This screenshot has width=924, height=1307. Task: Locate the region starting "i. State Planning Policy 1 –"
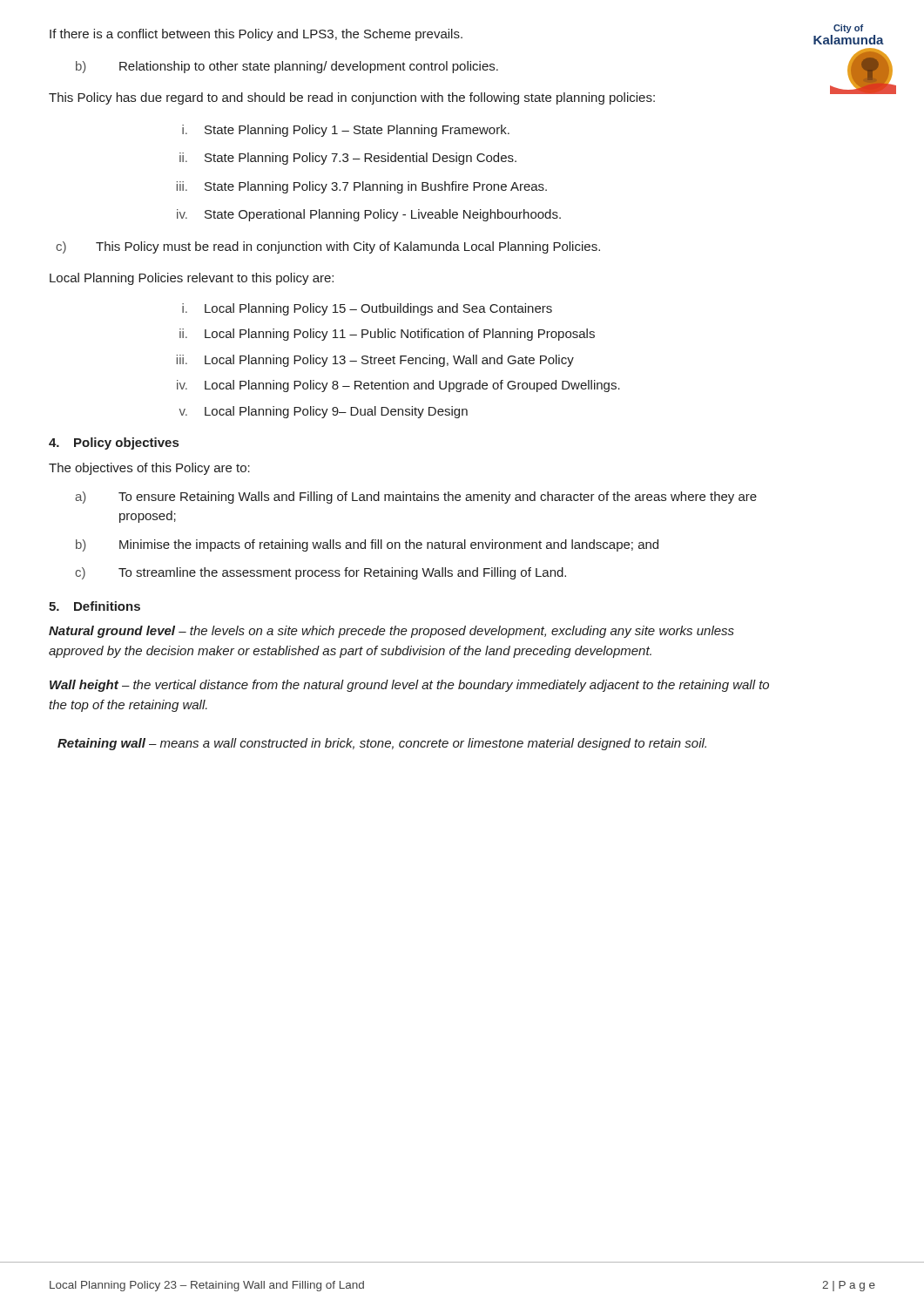pyautogui.click(x=447, y=130)
